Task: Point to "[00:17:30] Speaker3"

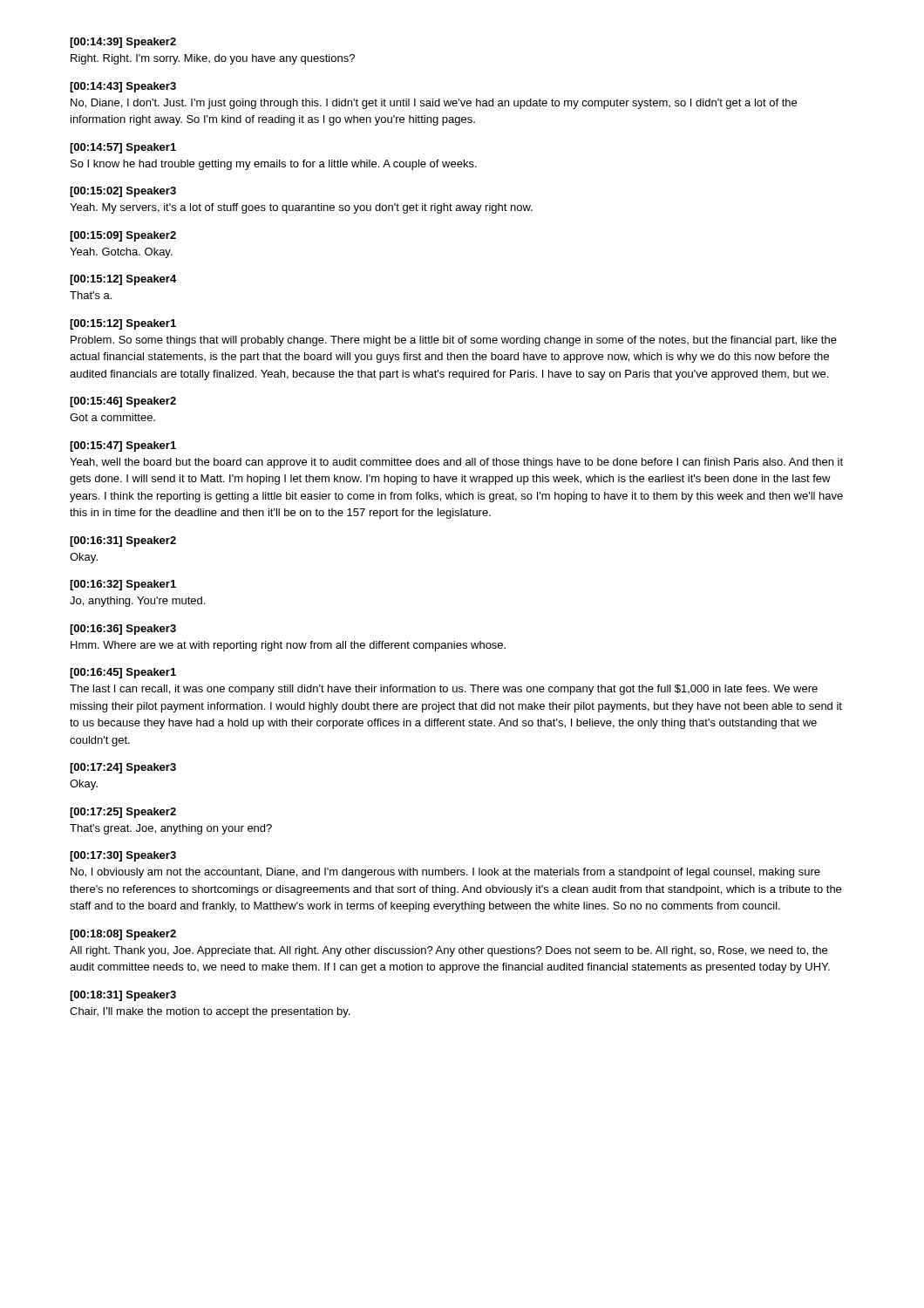Action: coord(123,855)
